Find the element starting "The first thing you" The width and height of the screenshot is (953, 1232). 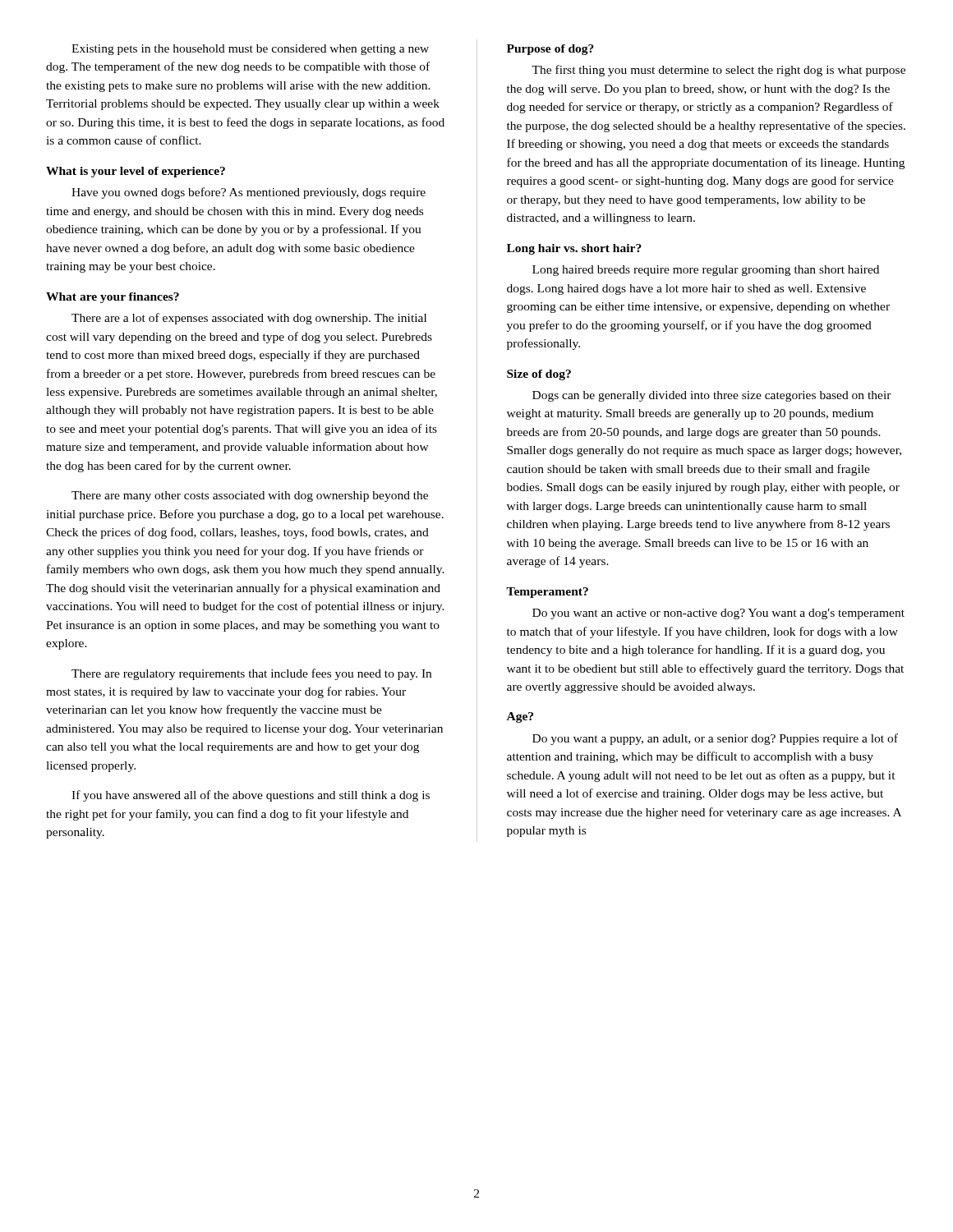pos(707,144)
